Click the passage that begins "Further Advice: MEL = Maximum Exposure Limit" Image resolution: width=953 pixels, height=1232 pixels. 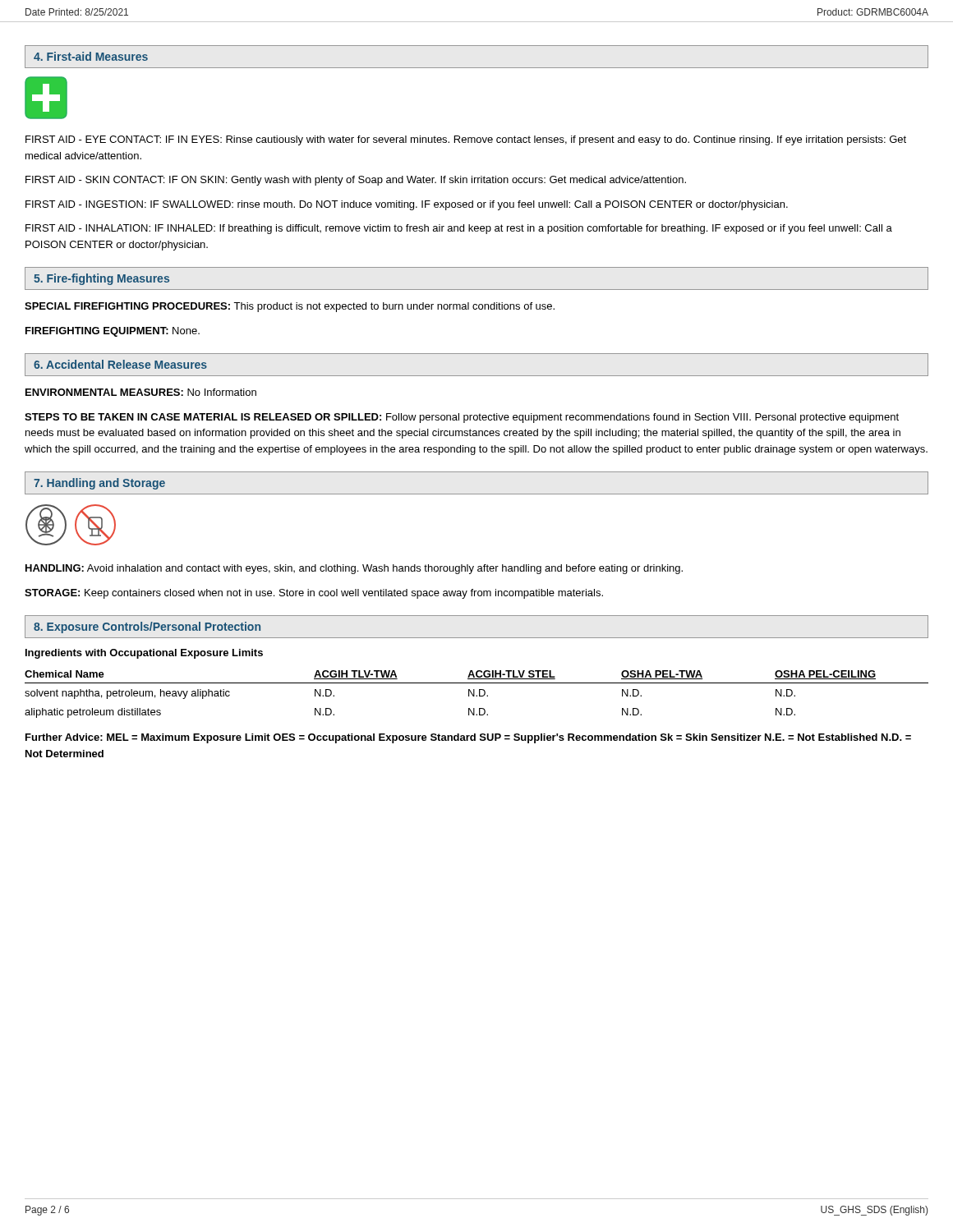point(468,745)
